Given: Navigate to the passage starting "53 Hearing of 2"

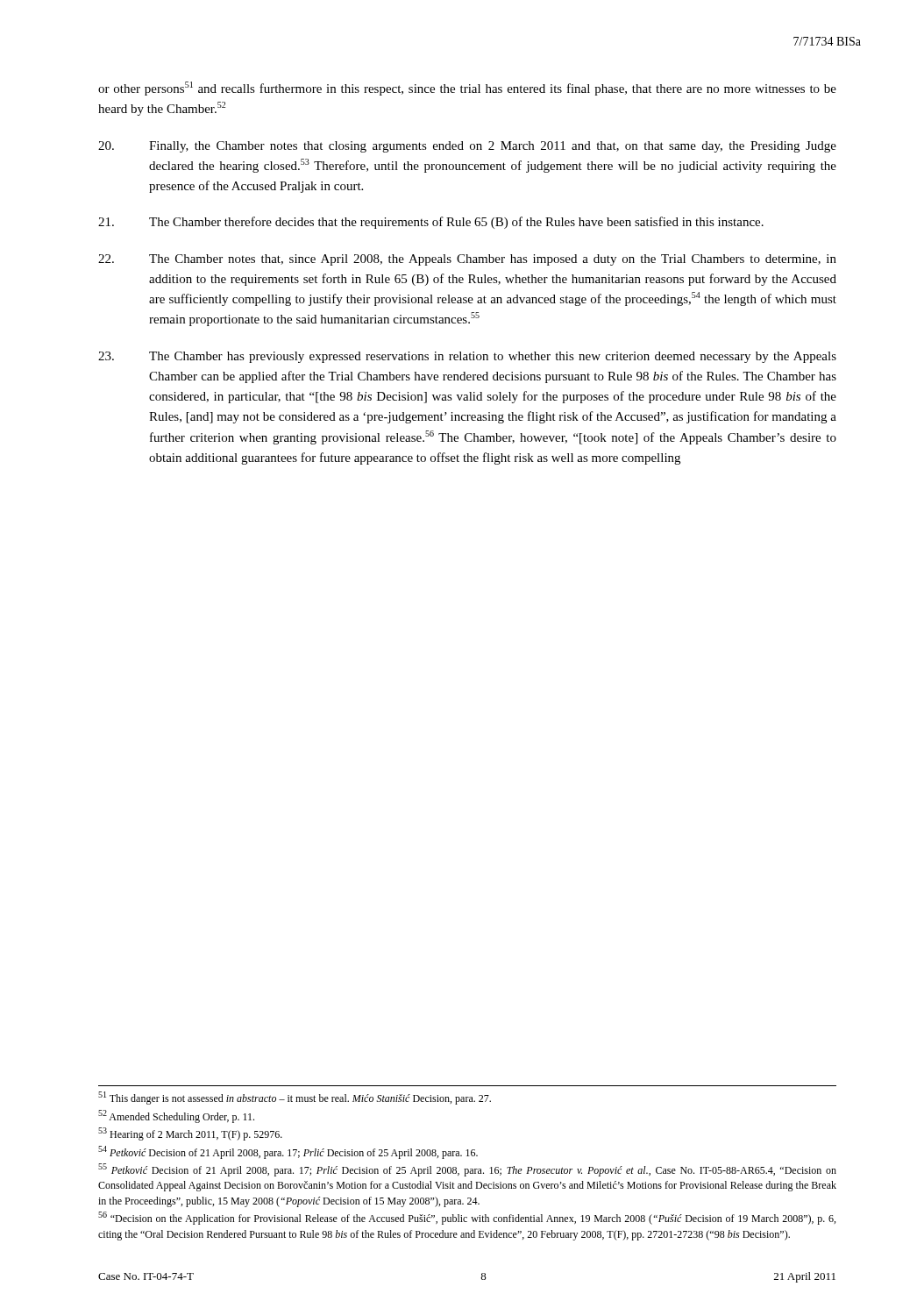Looking at the screenshot, I should [190, 1134].
